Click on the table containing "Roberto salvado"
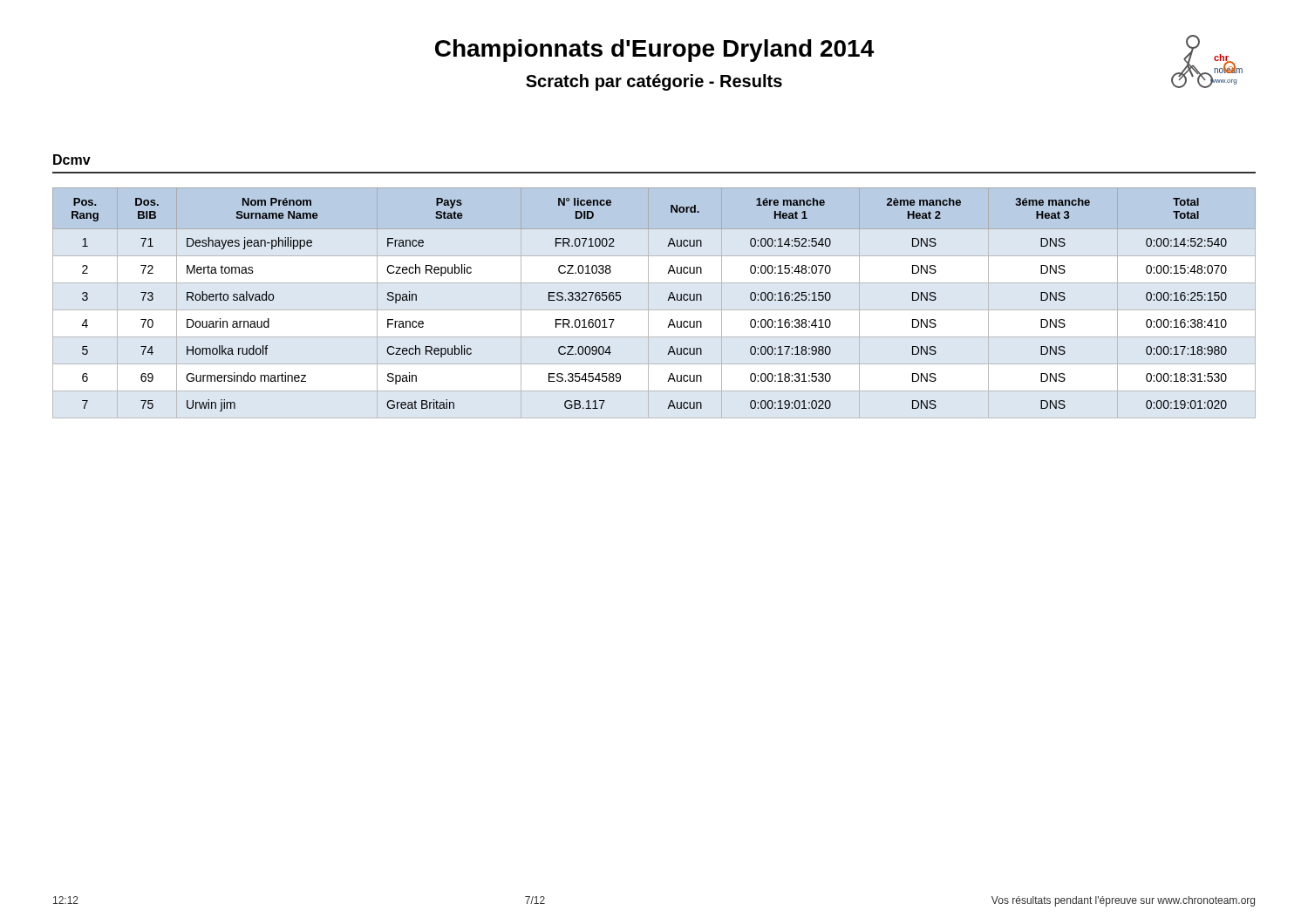Viewport: 1308px width, 924px height. coord(654,303)
